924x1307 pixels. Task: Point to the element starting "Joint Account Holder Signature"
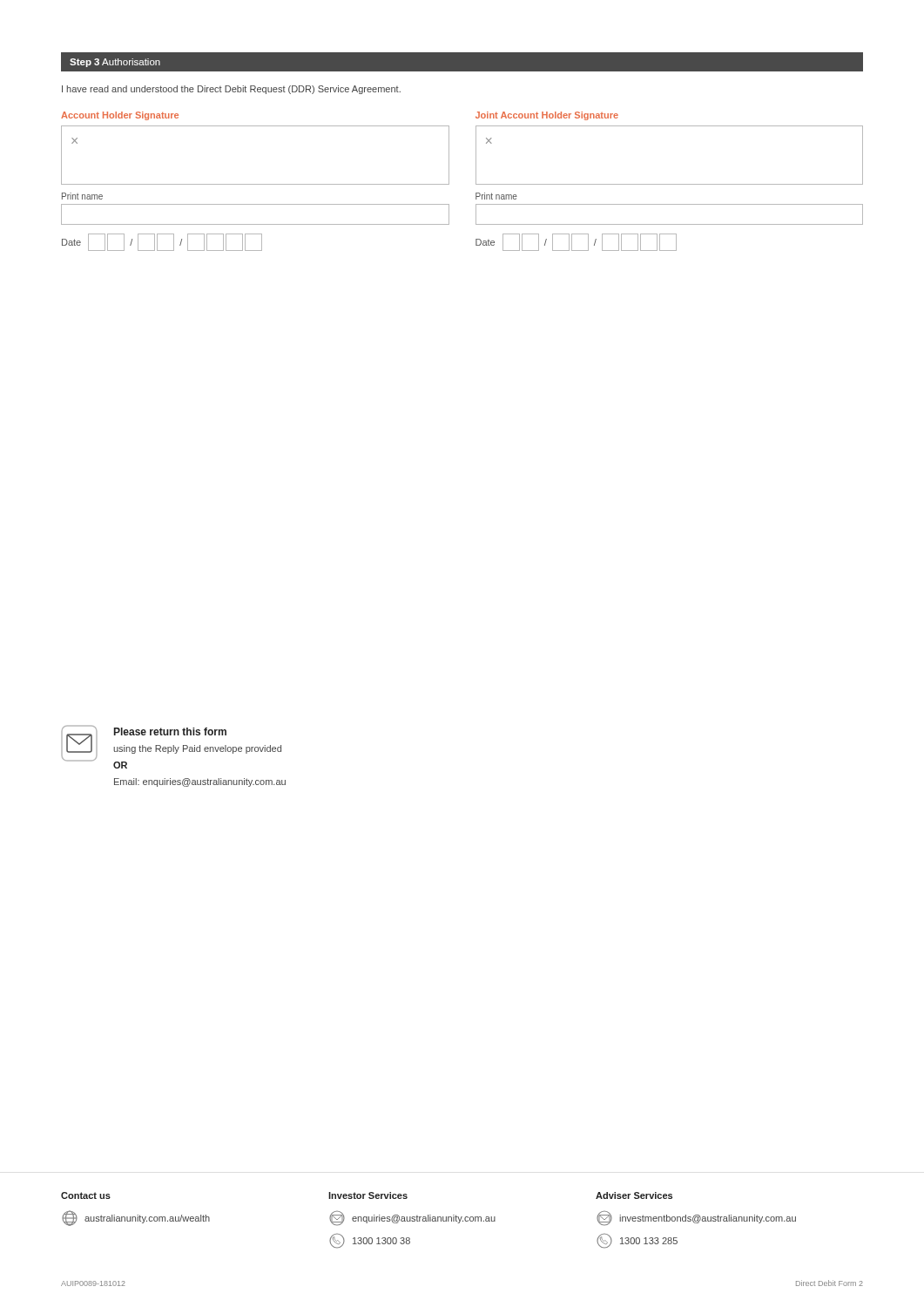coord(547,115)
